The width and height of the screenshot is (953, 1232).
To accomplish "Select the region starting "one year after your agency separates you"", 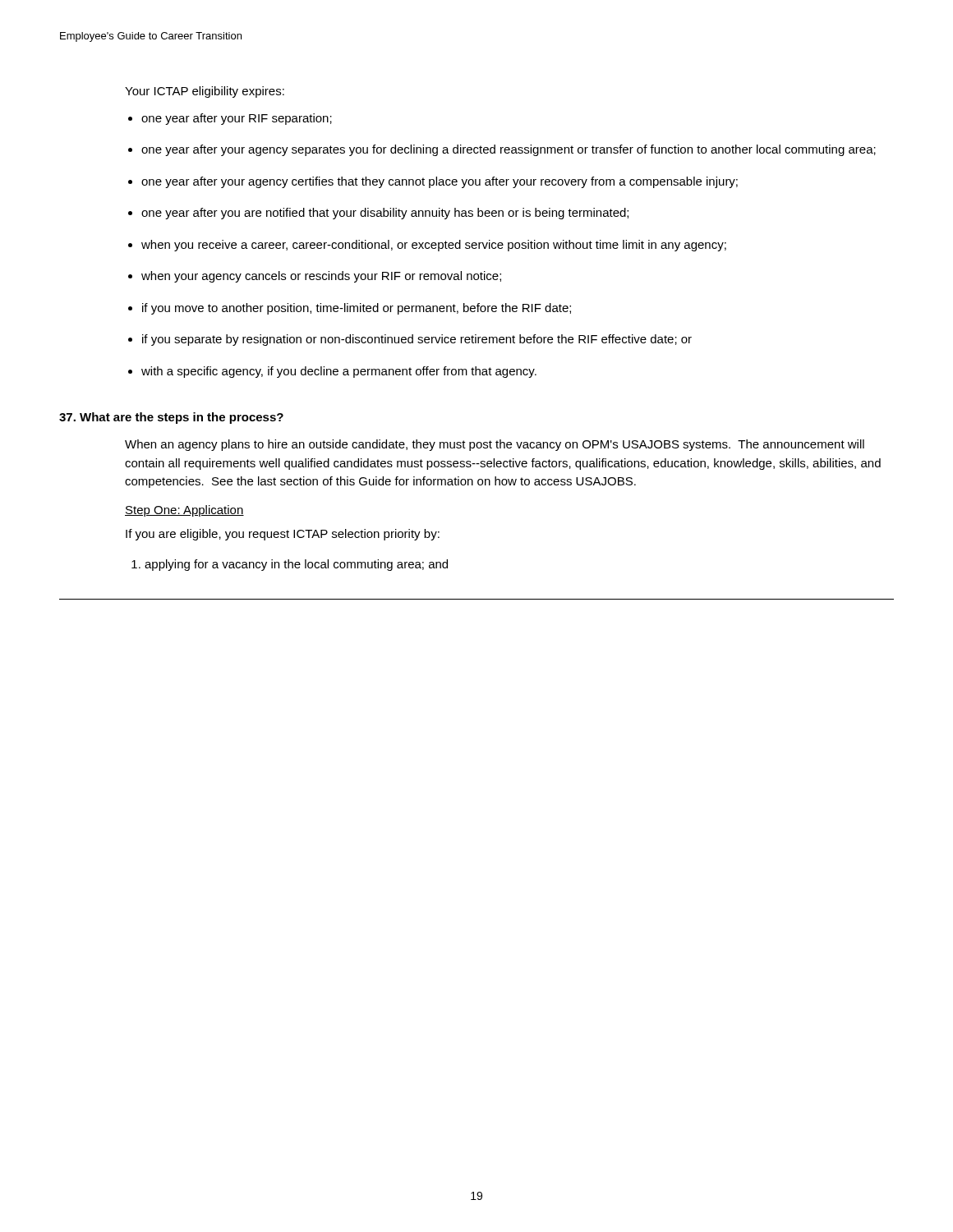I will 518,150.
